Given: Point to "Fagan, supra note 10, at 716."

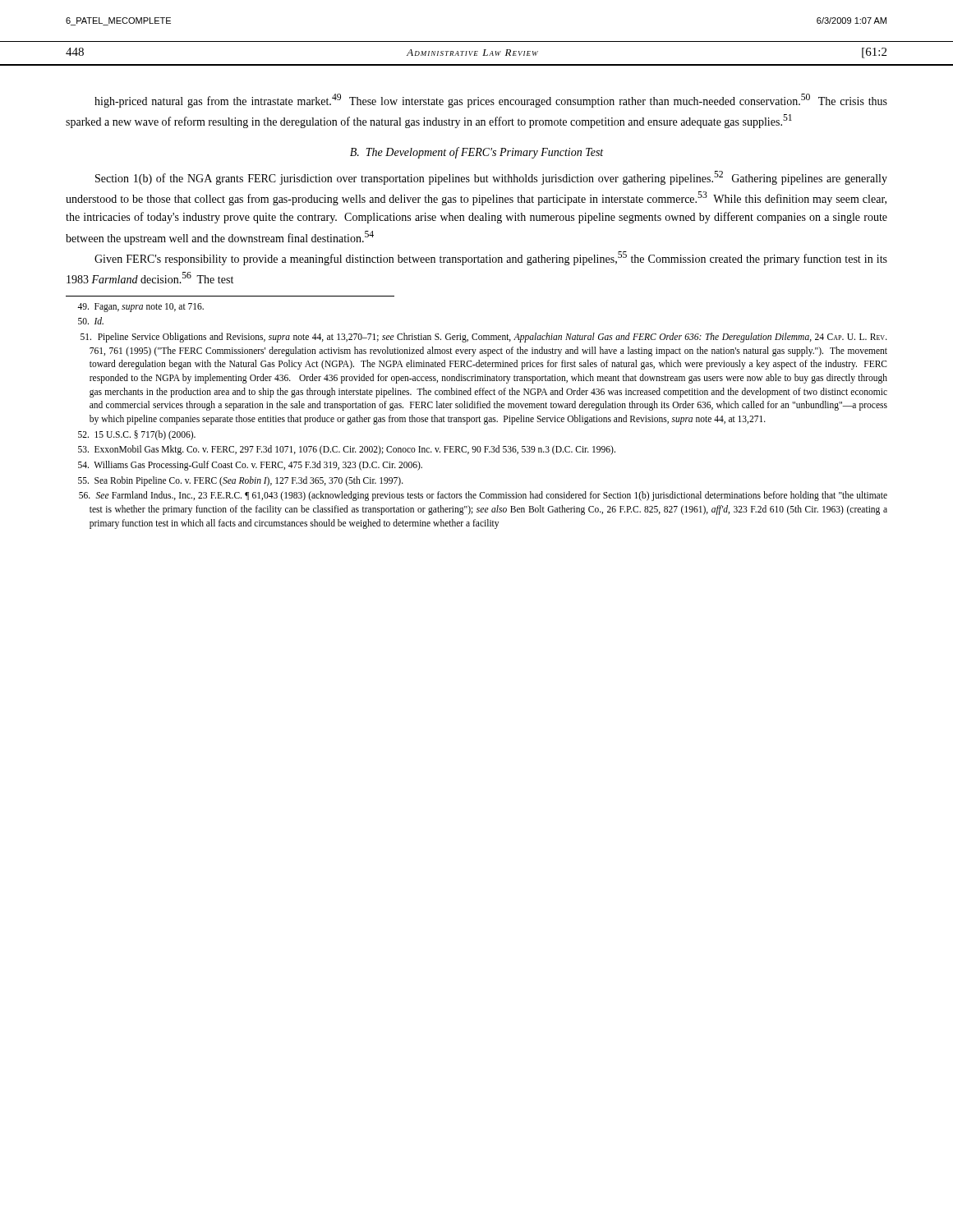Looking at the screenshot, I should 135,306.
